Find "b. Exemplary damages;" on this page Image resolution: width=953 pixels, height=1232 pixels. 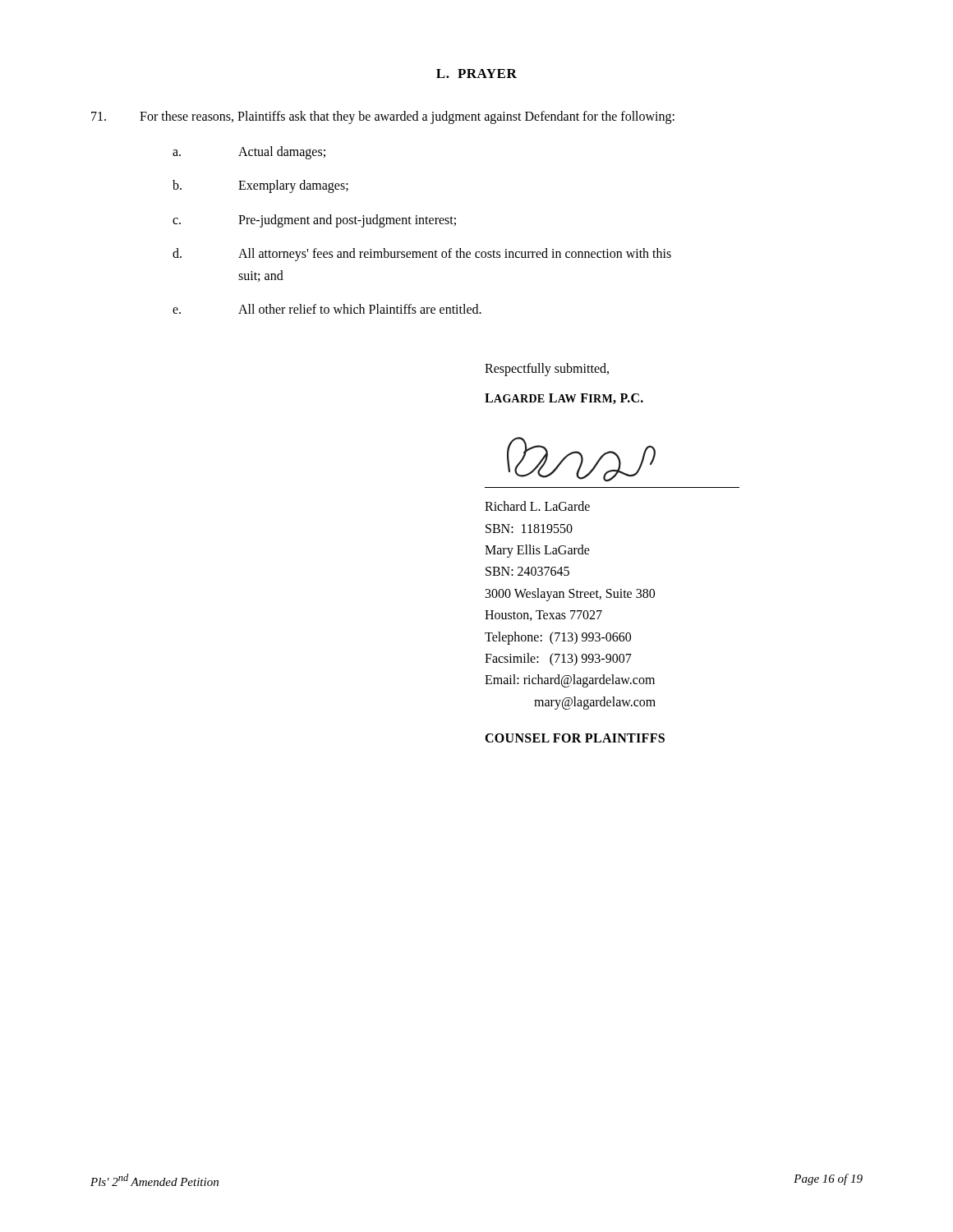pos(260,186)
